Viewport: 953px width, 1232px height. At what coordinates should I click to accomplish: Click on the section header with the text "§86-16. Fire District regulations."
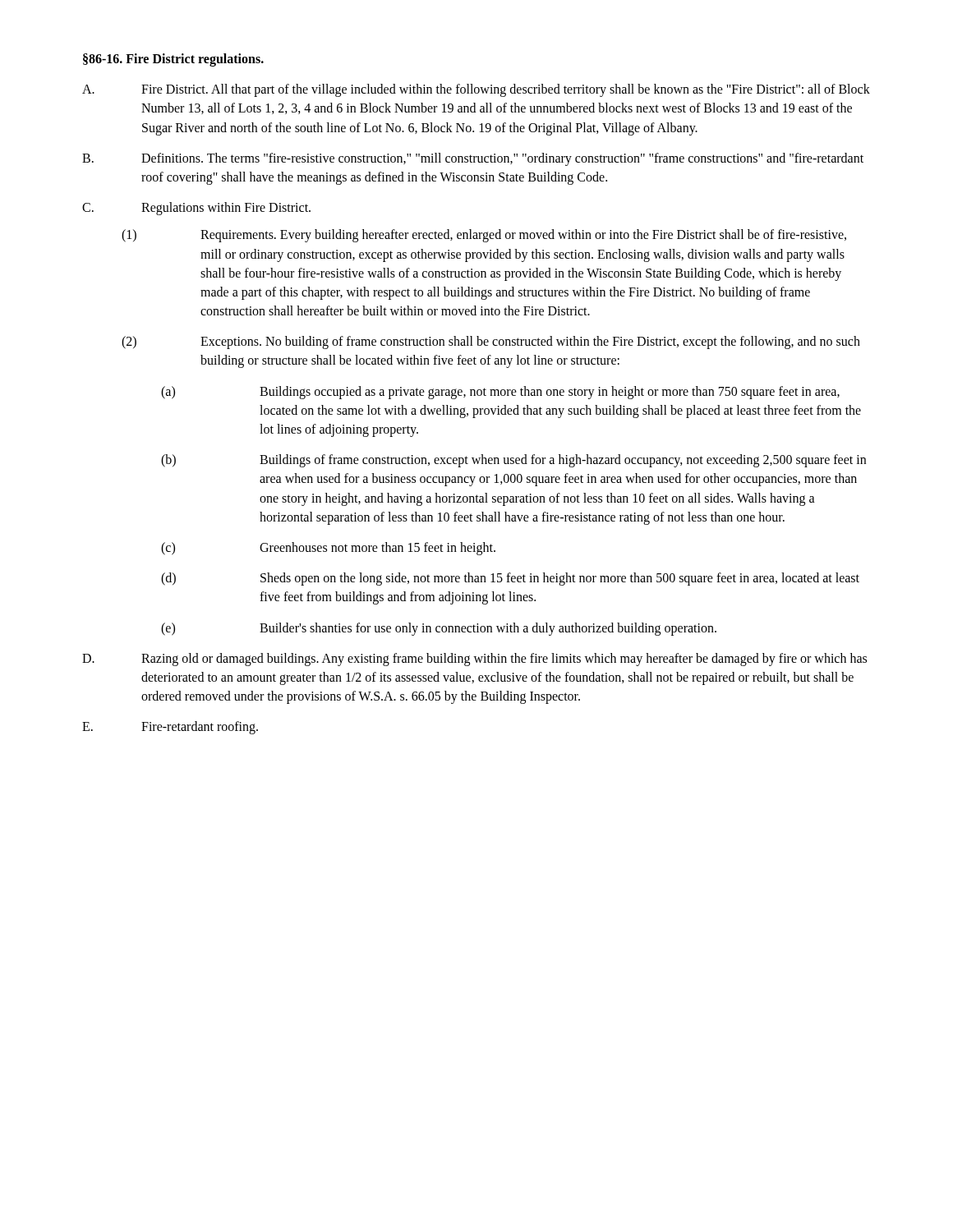coord(173,59)
